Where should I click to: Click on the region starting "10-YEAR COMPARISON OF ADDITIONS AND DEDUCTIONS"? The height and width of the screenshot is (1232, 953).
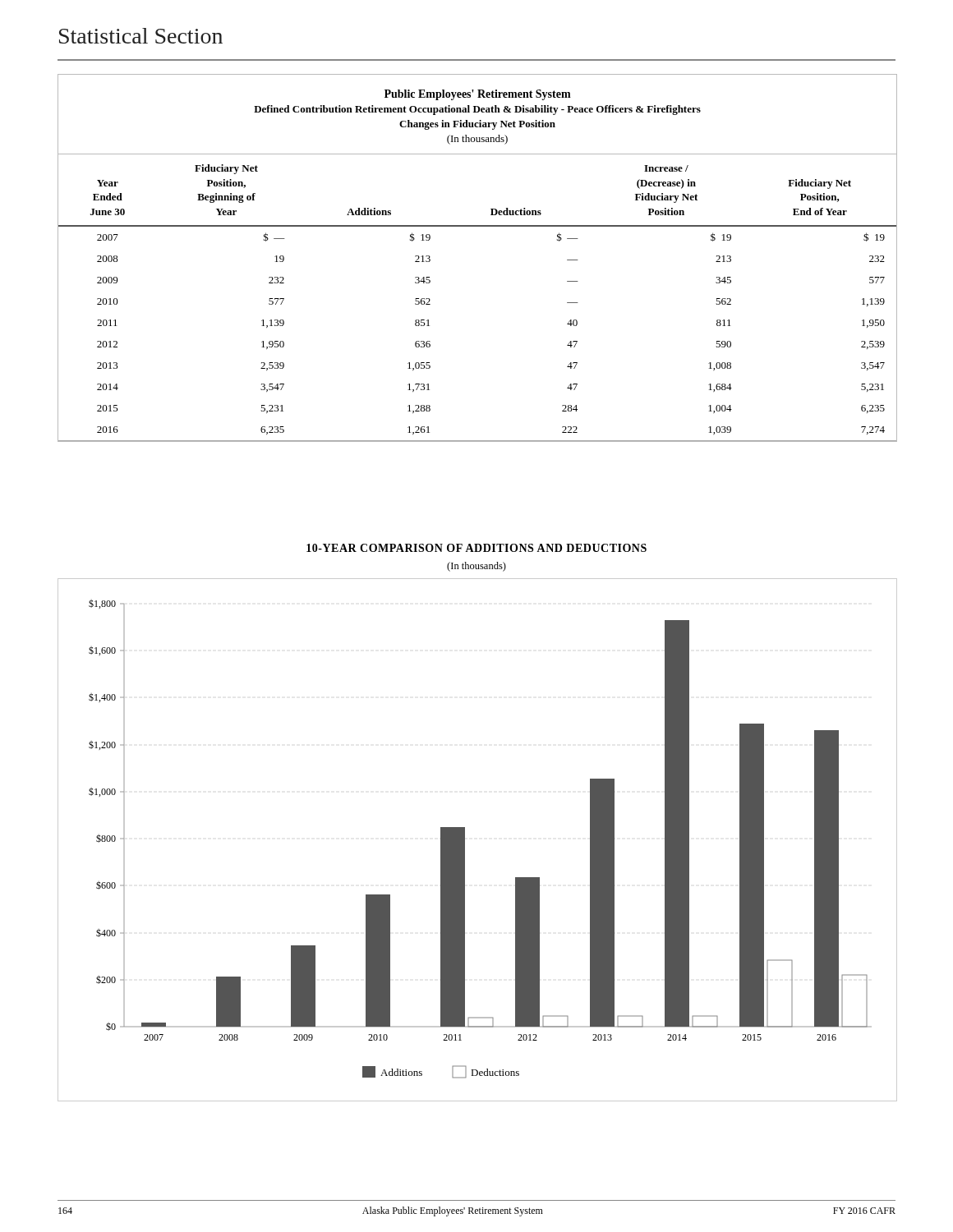coord(476,549)
